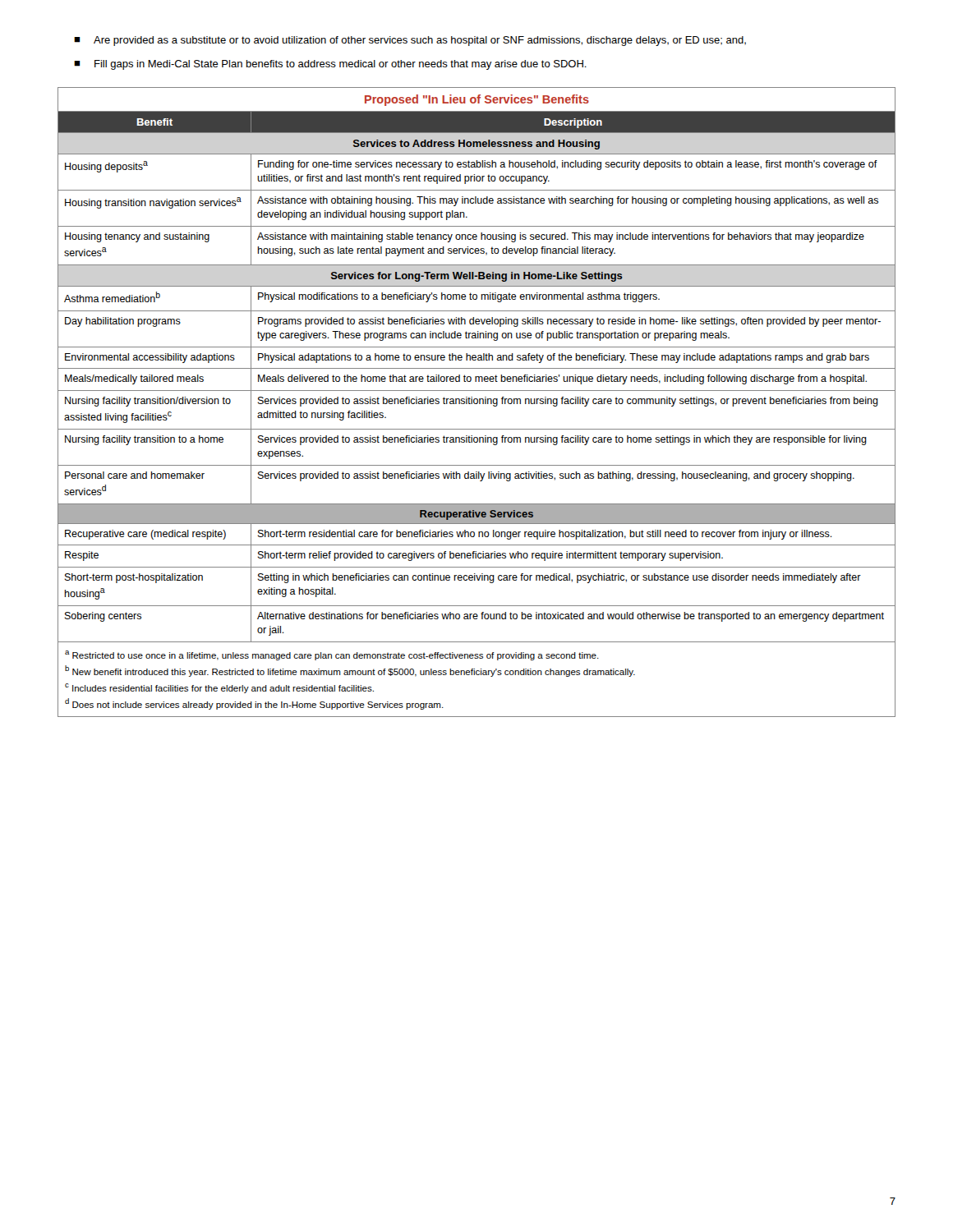This screenshot has width=953, height=1232.
Task: Find the table that mentions "Short-term relief provided to"
Action: pos(476,402)
